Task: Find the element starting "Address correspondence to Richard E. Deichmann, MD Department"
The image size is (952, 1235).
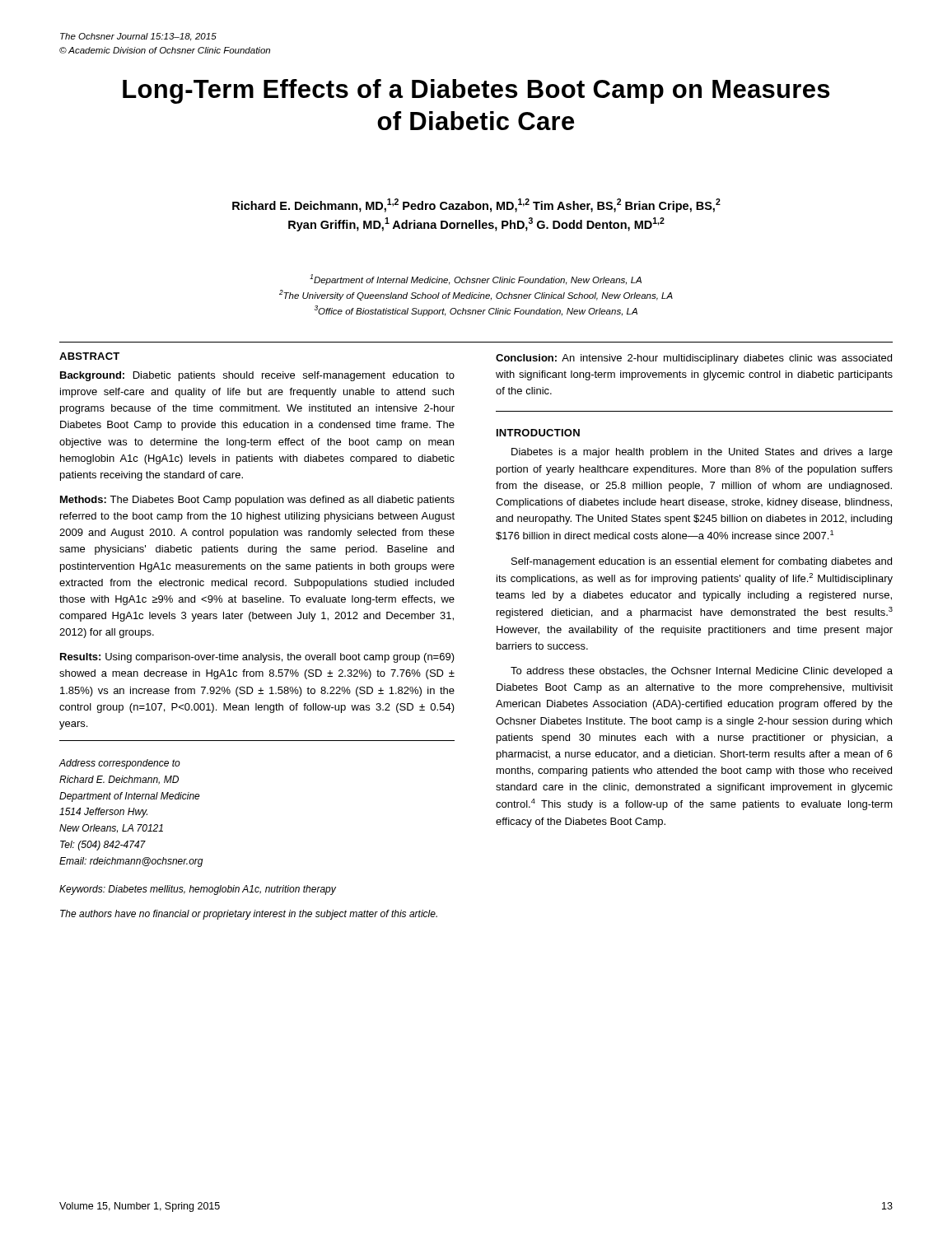Action: [120, 764]
